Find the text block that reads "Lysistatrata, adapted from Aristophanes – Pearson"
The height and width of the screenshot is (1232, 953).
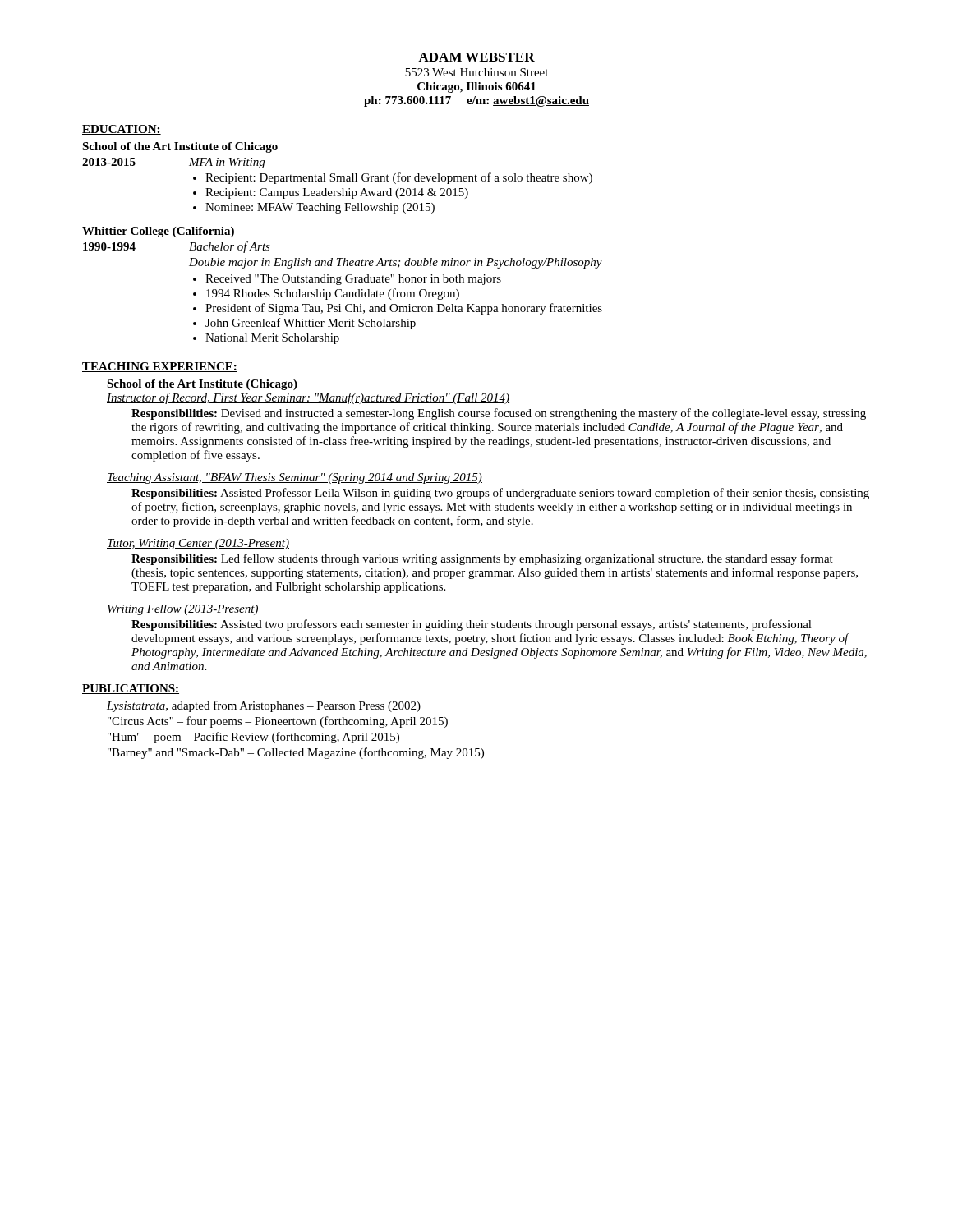point(264,706)
